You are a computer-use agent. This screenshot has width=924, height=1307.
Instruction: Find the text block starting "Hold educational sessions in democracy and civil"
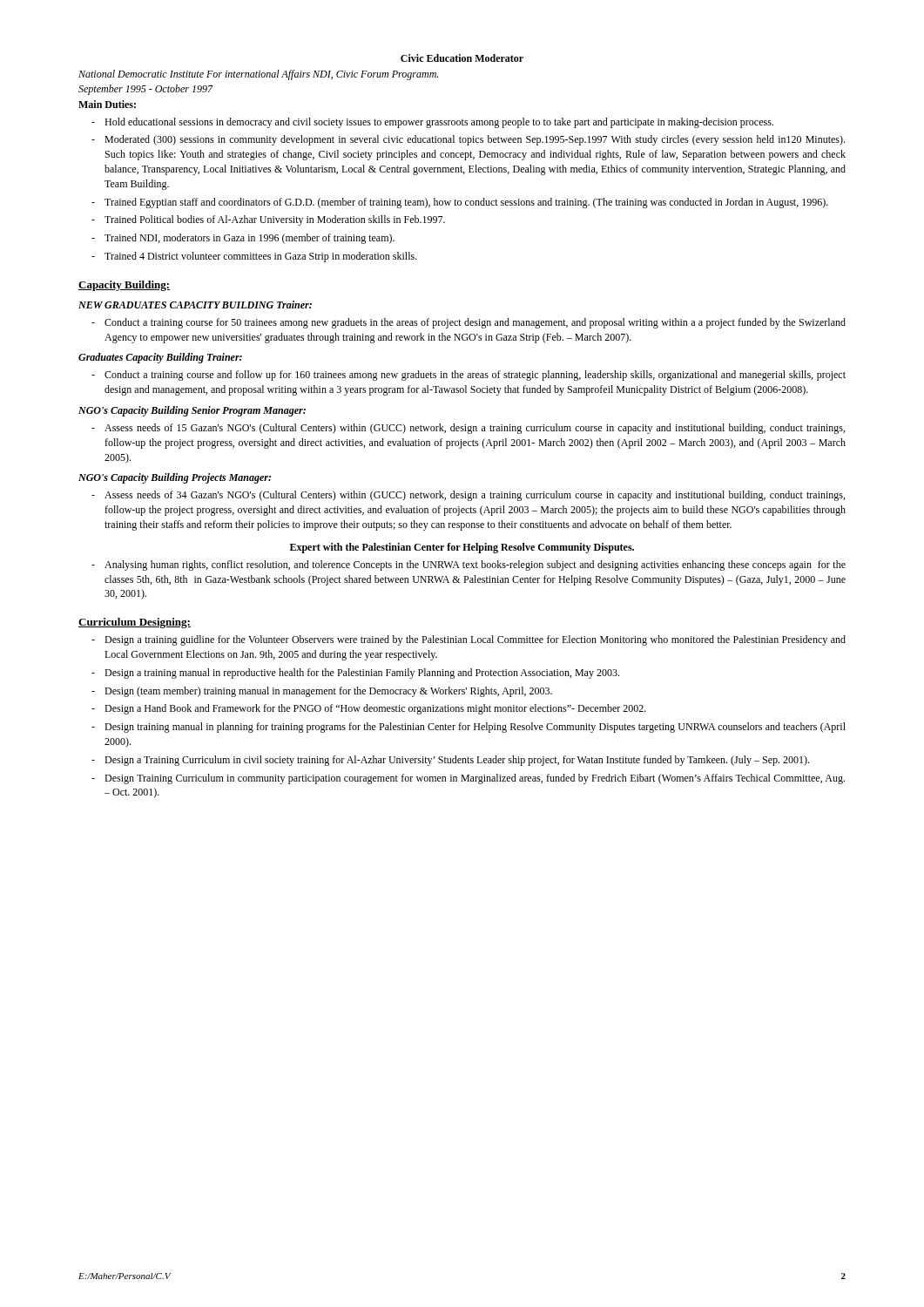[439, 122]
